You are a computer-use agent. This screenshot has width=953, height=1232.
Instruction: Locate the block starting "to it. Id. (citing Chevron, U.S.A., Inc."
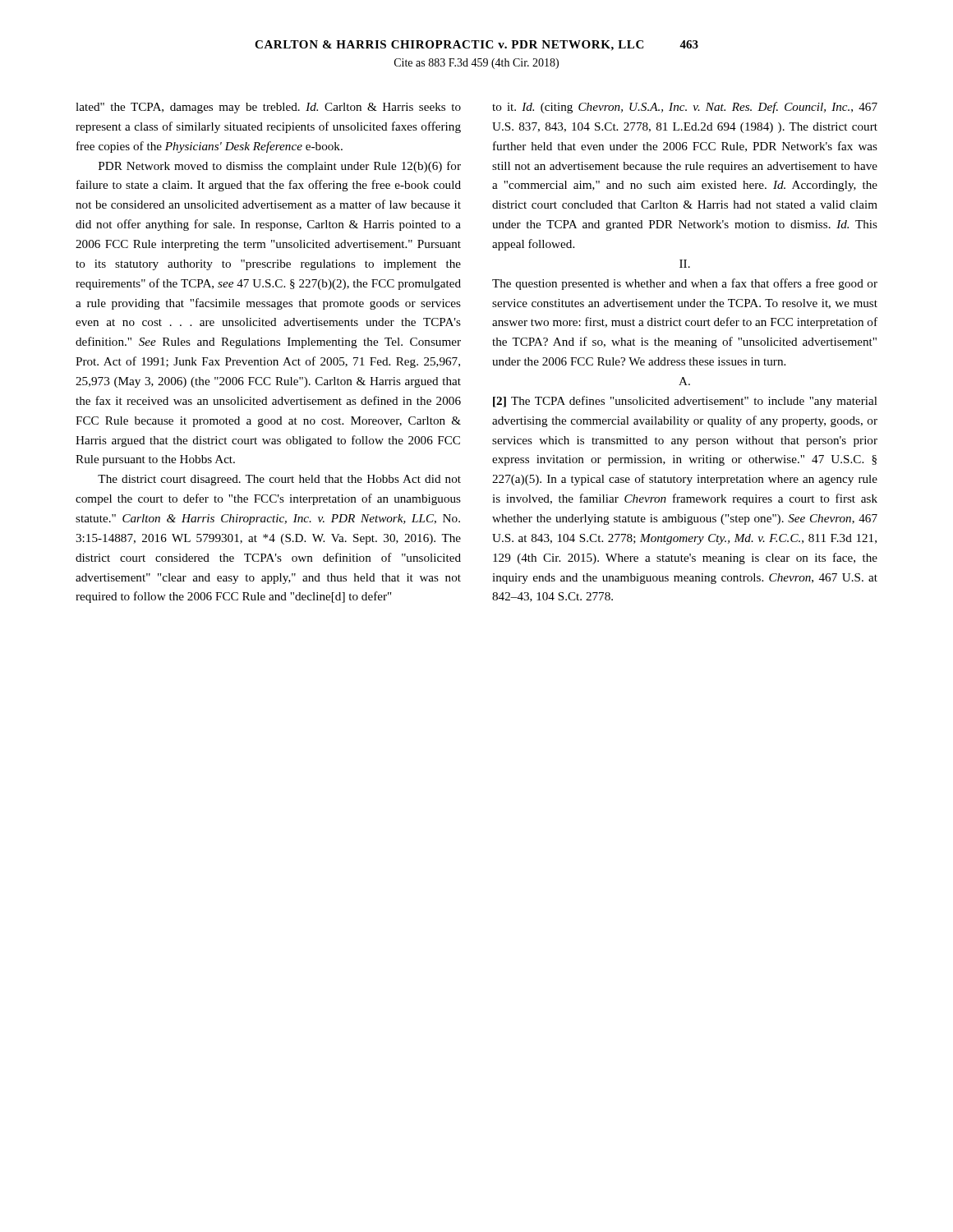coord(685,175)
